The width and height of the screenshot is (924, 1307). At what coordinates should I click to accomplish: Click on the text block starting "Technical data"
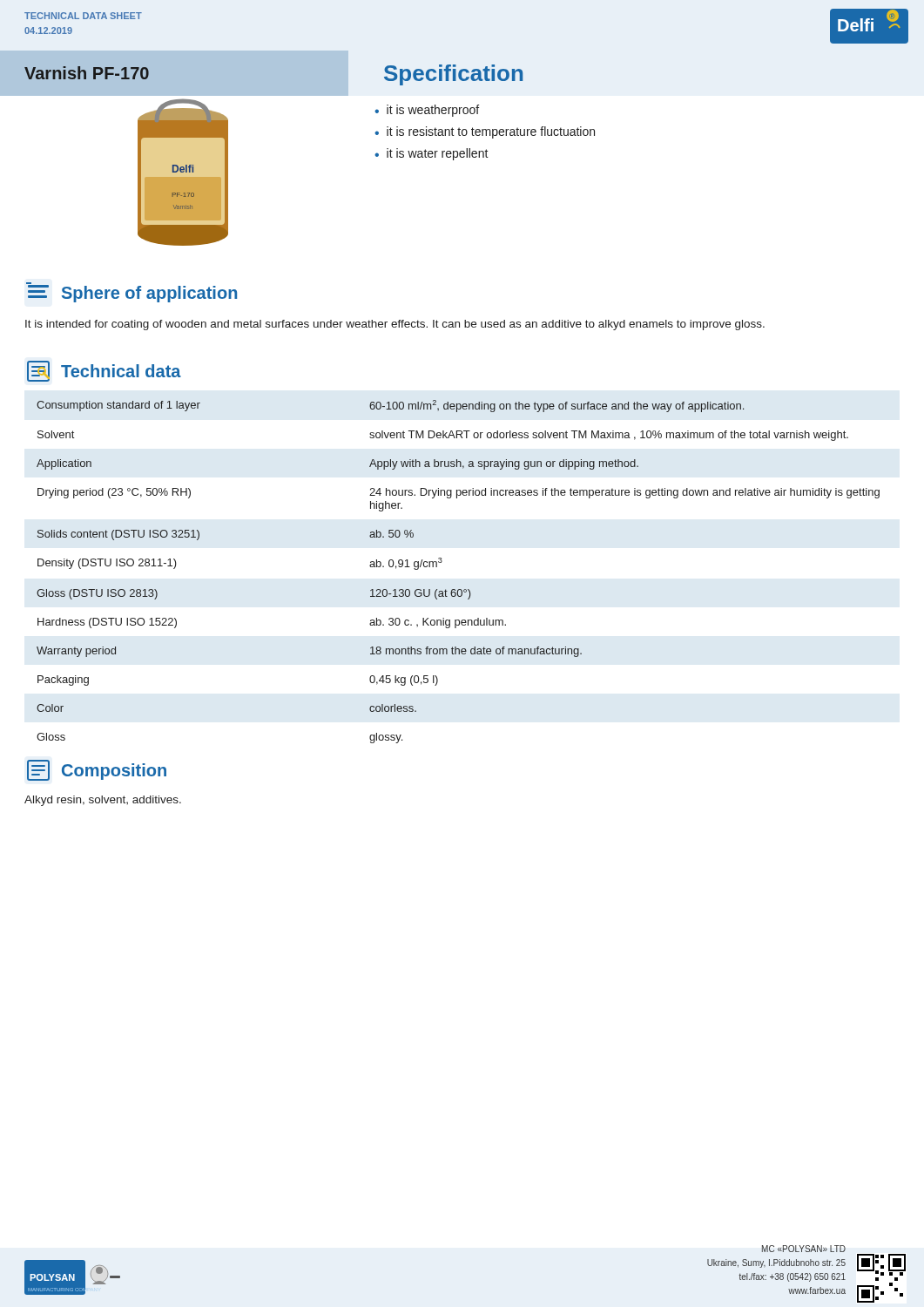click(x=103, y=371)
